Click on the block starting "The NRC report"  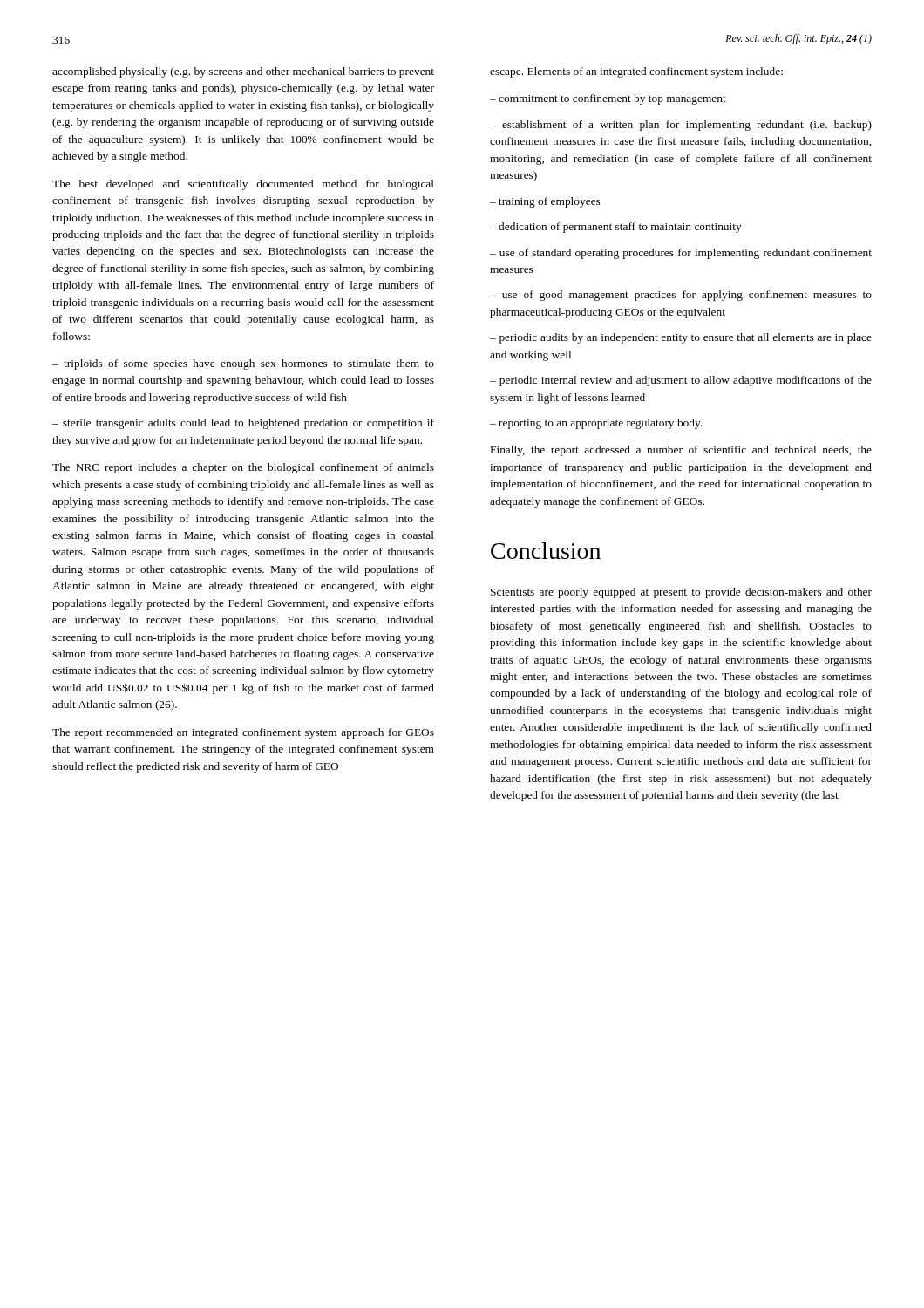(x=243, y=586)
